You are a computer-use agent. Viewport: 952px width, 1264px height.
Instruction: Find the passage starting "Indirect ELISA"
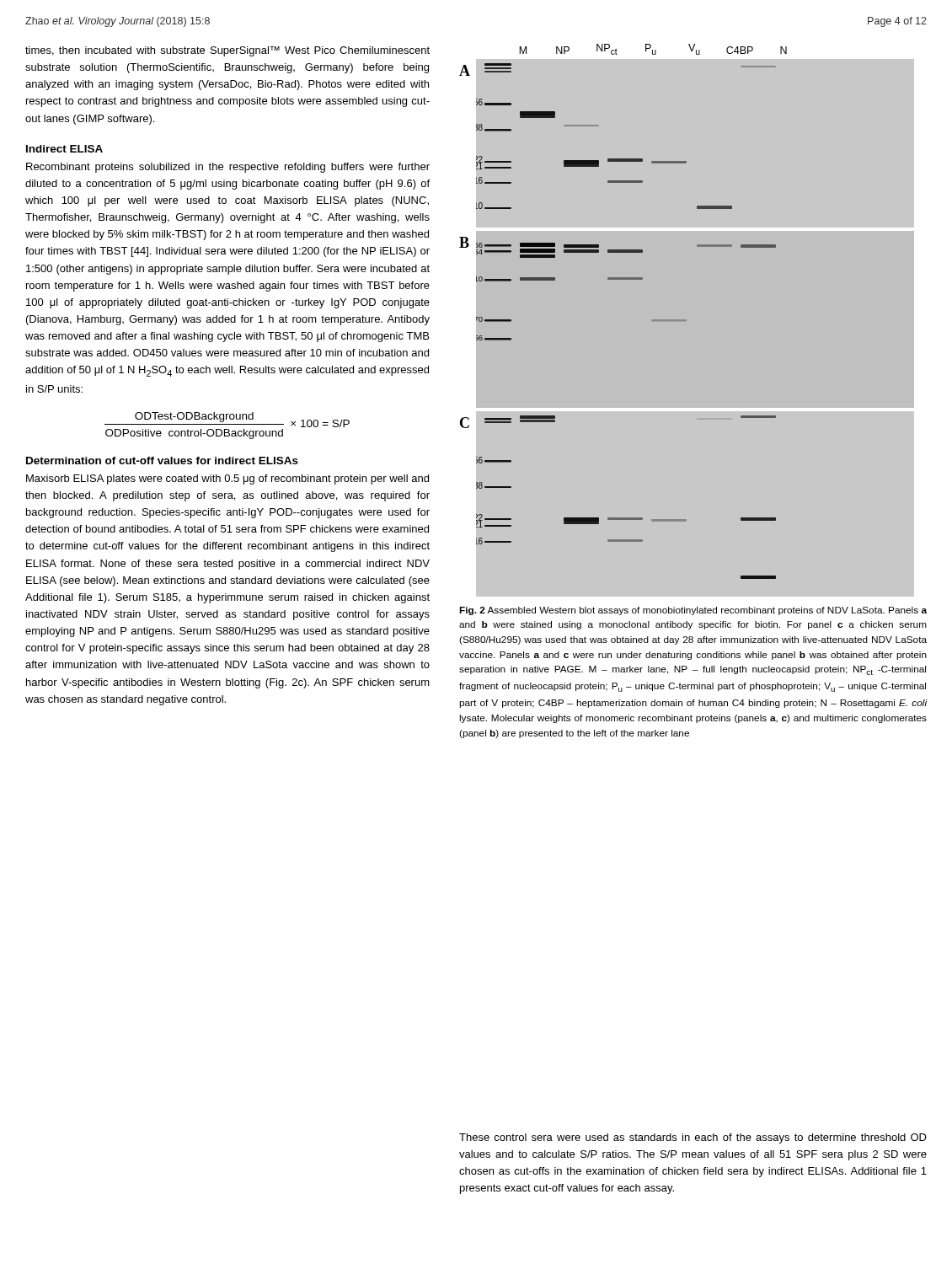[x=64, y=149]
